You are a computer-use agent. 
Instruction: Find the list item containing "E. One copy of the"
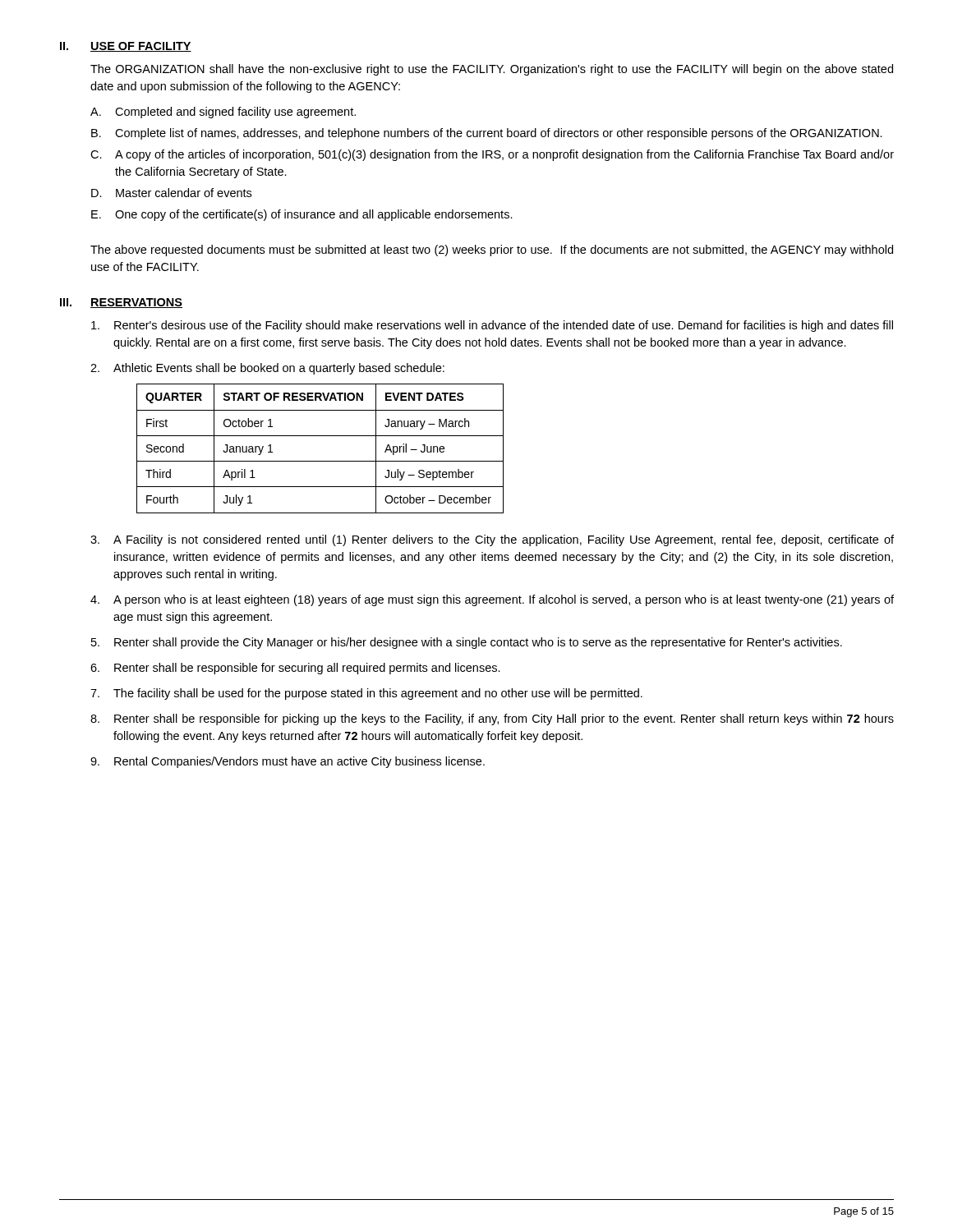click(x=492, y=215)
